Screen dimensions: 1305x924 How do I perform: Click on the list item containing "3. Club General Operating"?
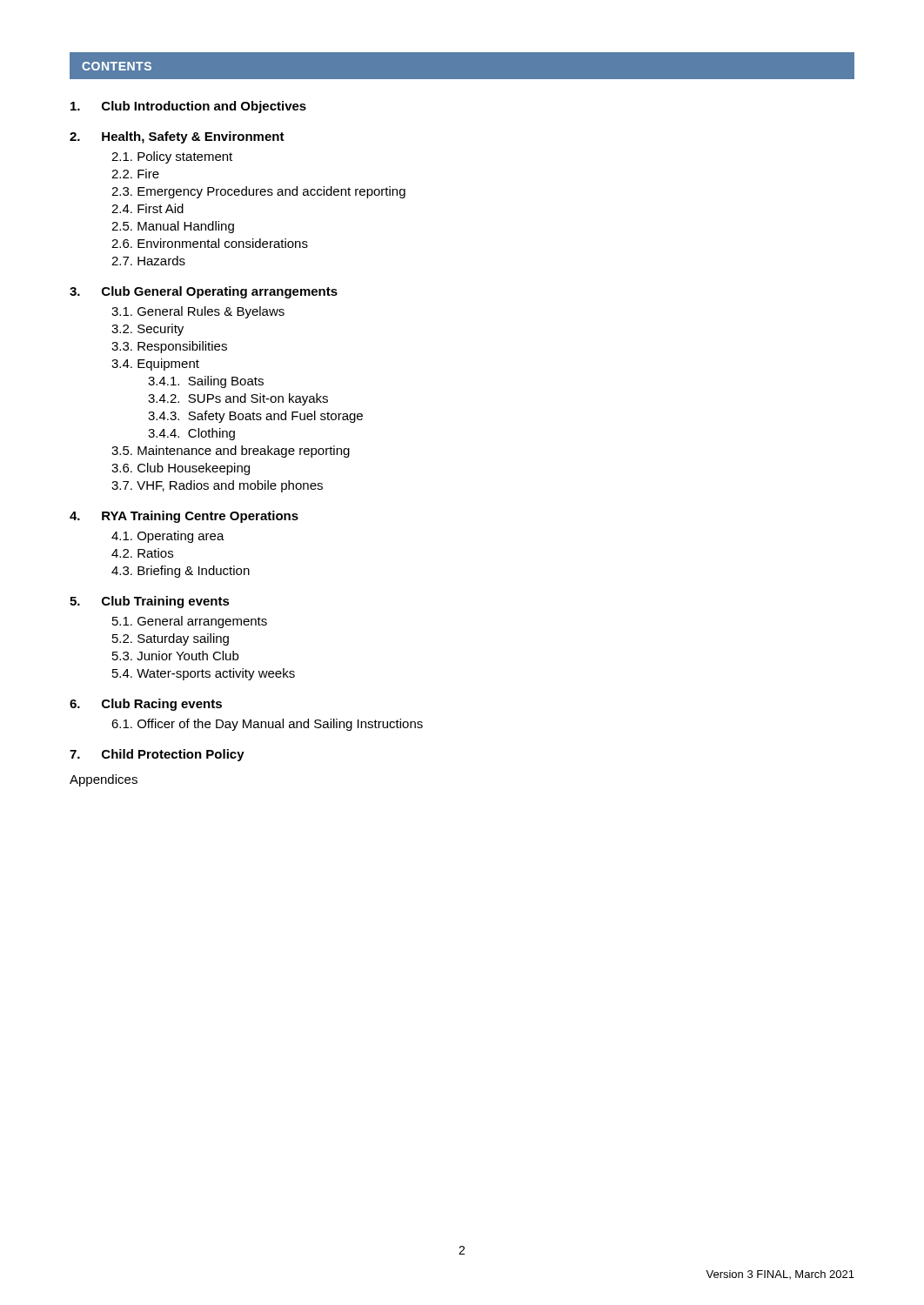point(204,291)
